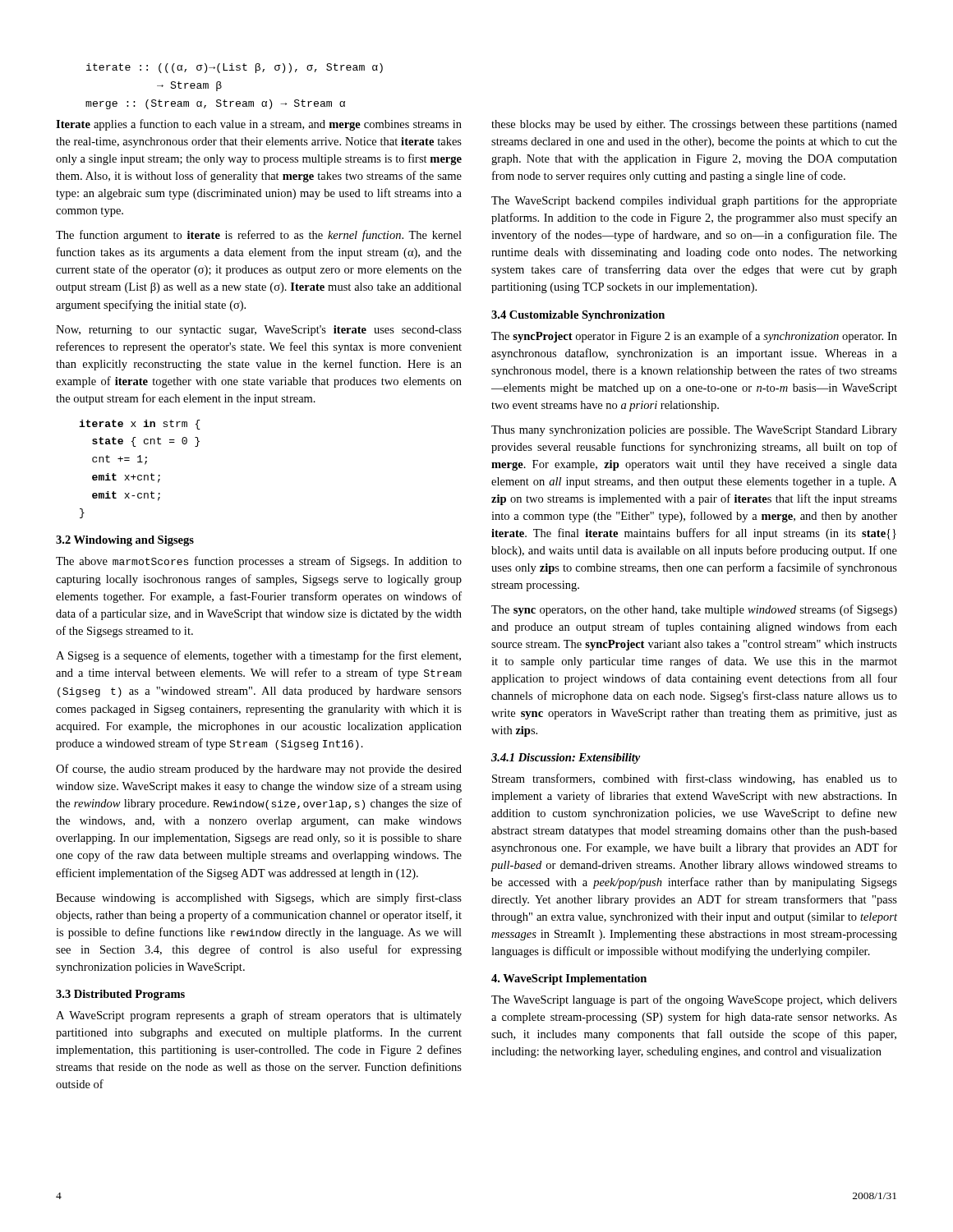Viewport: 953px width, 1232px height.
Task: Point to the block beginning "The sync operators, on the other hand, take"
Action: tap(694, 670)
